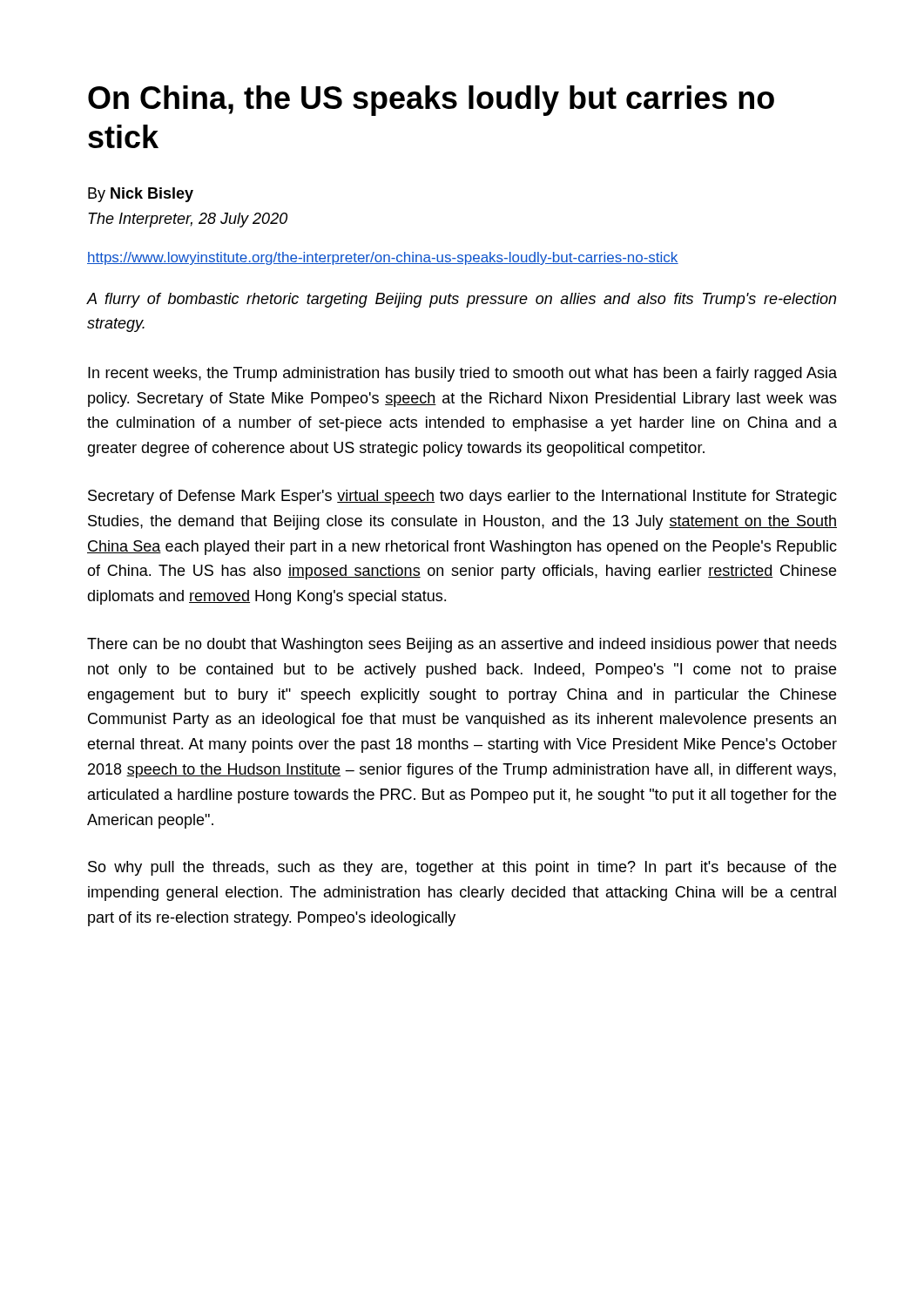Point to the element starting "In recent weeks, the Trump administration"
This screenshot has width=924, height=1307.
point(462,410)
